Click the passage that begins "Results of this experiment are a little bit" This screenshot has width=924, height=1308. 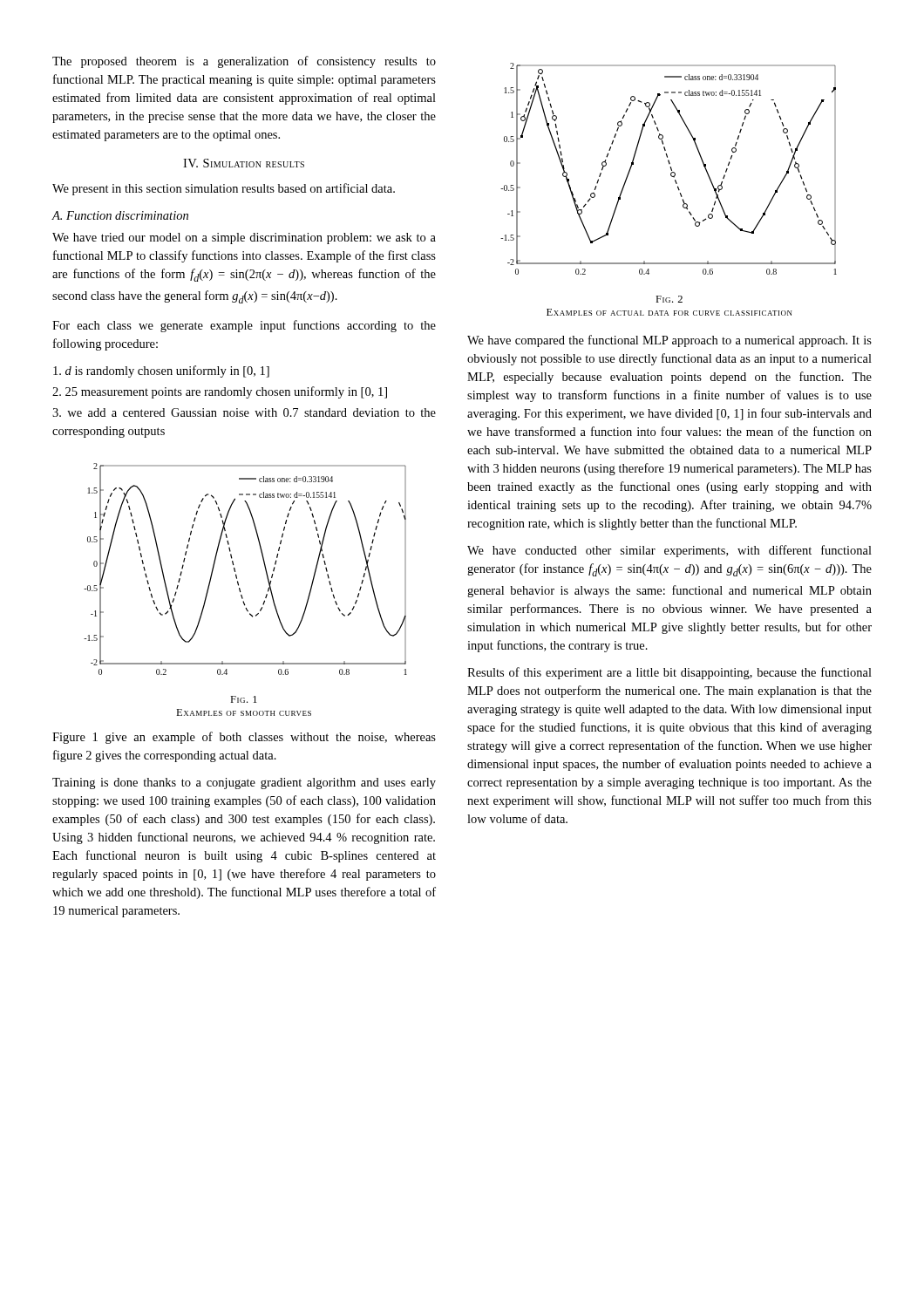[669, 745]
